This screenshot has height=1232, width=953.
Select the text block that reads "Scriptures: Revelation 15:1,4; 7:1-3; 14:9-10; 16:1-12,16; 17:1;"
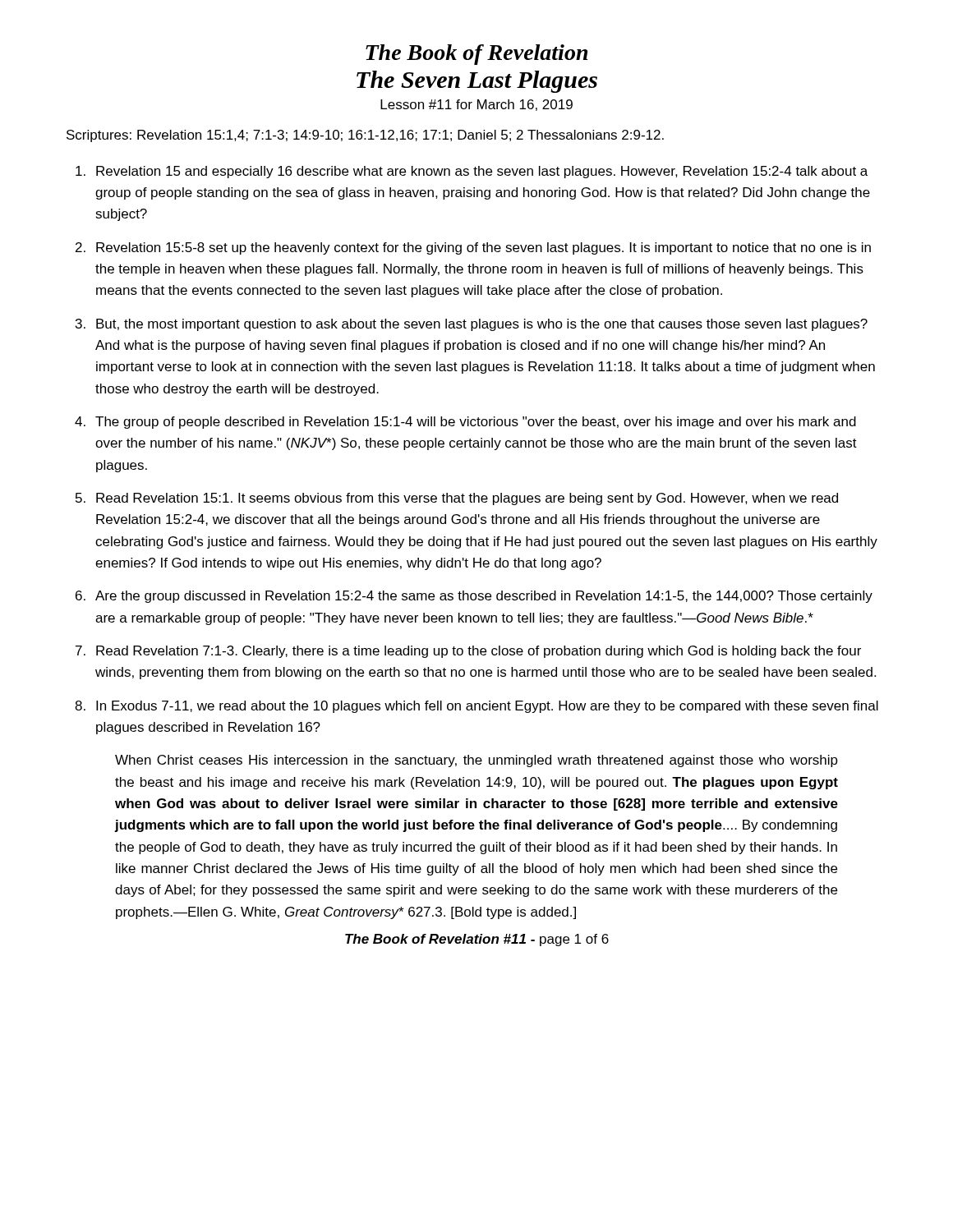(x=365, y=135)
